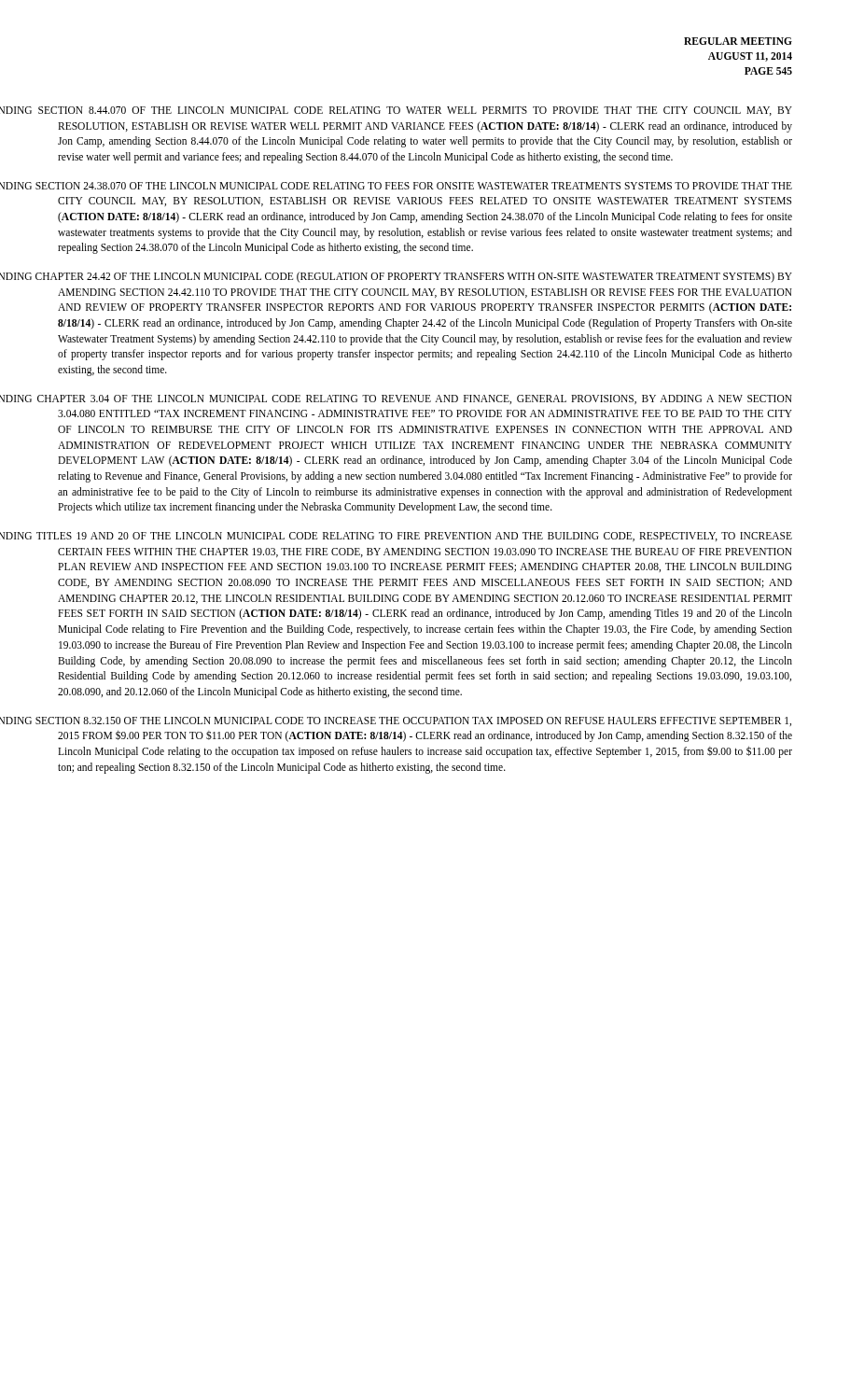Locate the block of text that opens with "AMENDING SECTION 8.32.150 OF THE LINCOLN"

(x=425, y=744)
